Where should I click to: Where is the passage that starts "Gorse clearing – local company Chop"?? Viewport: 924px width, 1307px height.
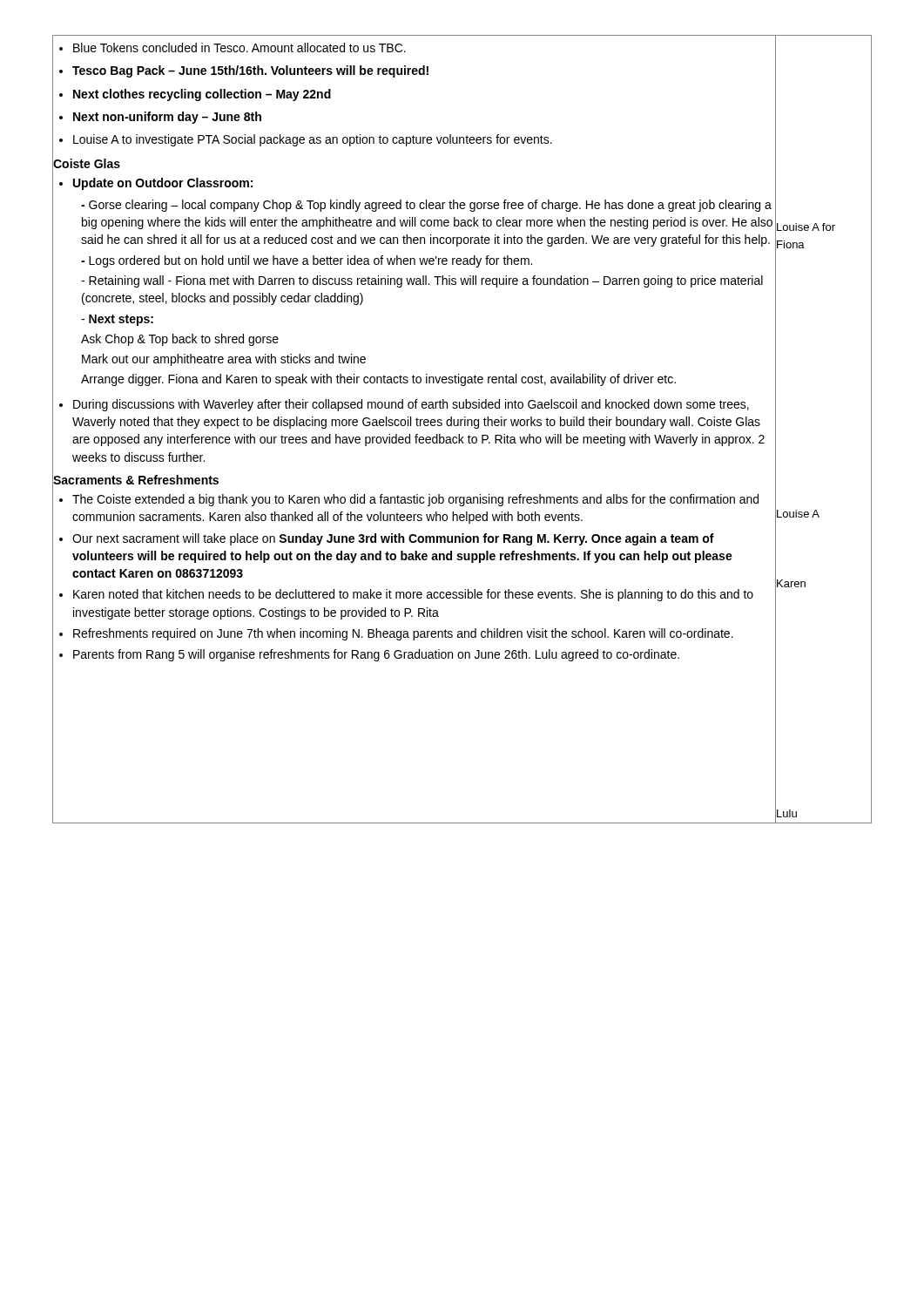(428, 292)
